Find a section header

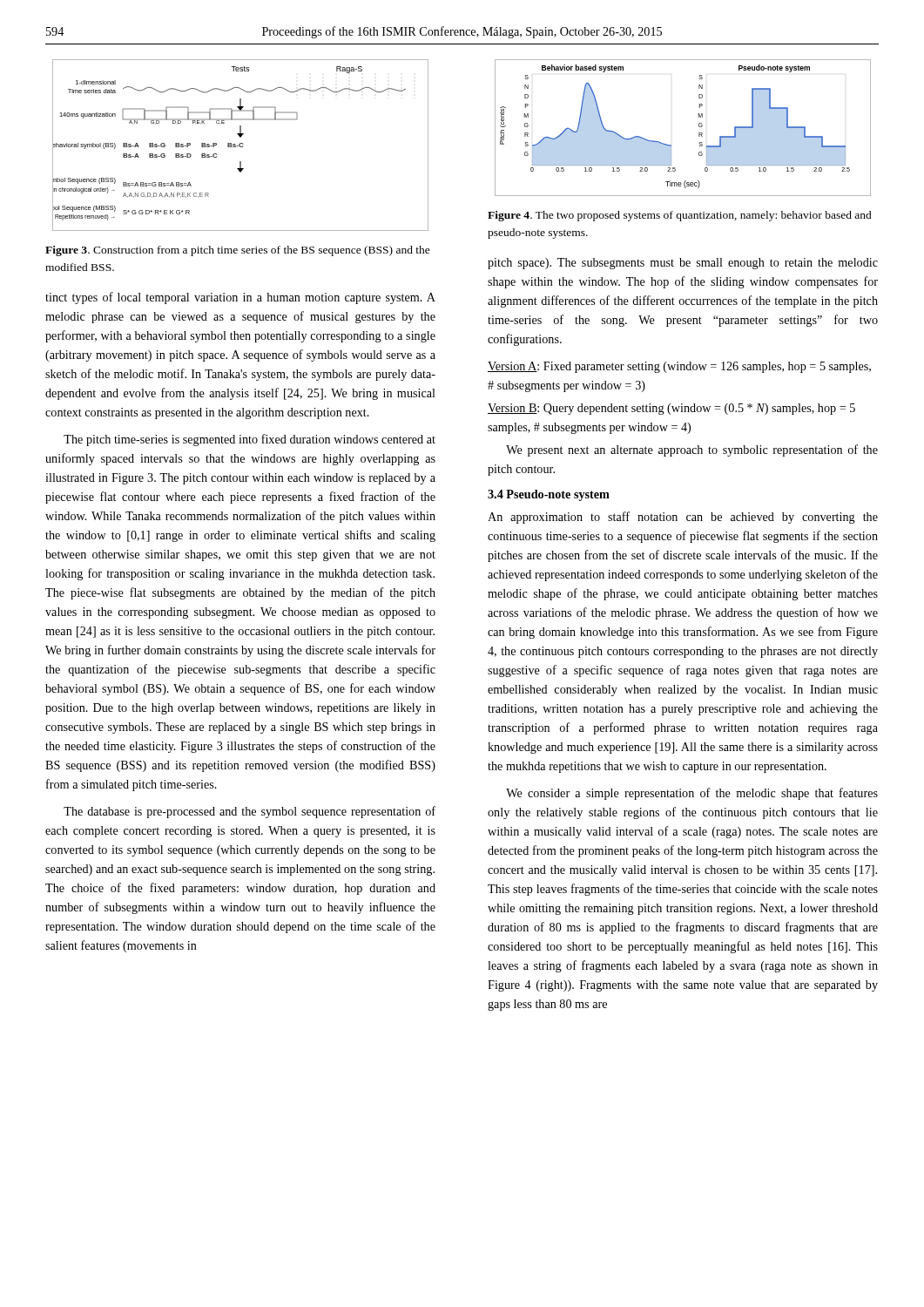[549, 494]
